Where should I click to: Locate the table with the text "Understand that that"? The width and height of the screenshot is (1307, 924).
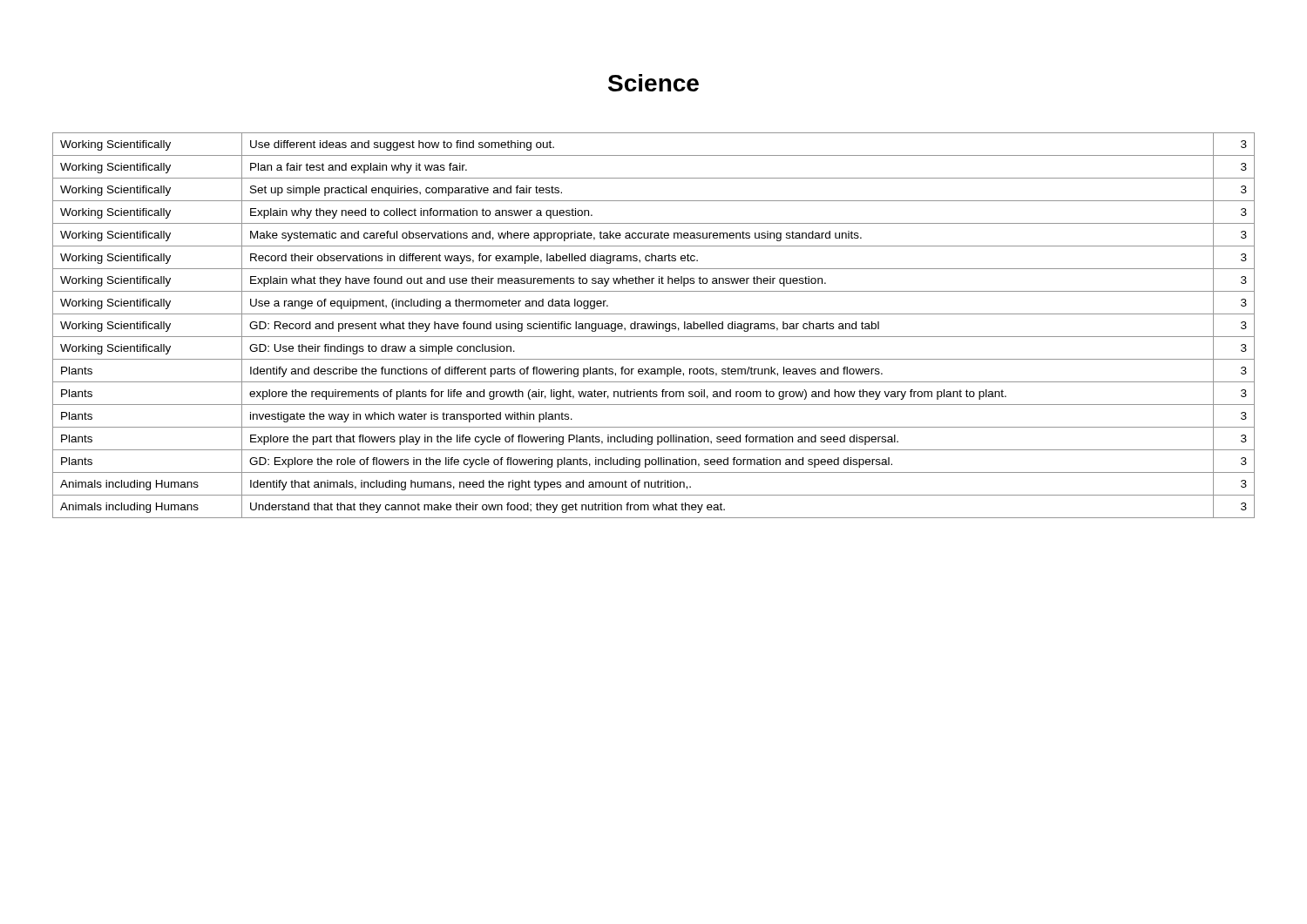pos(654,325)
